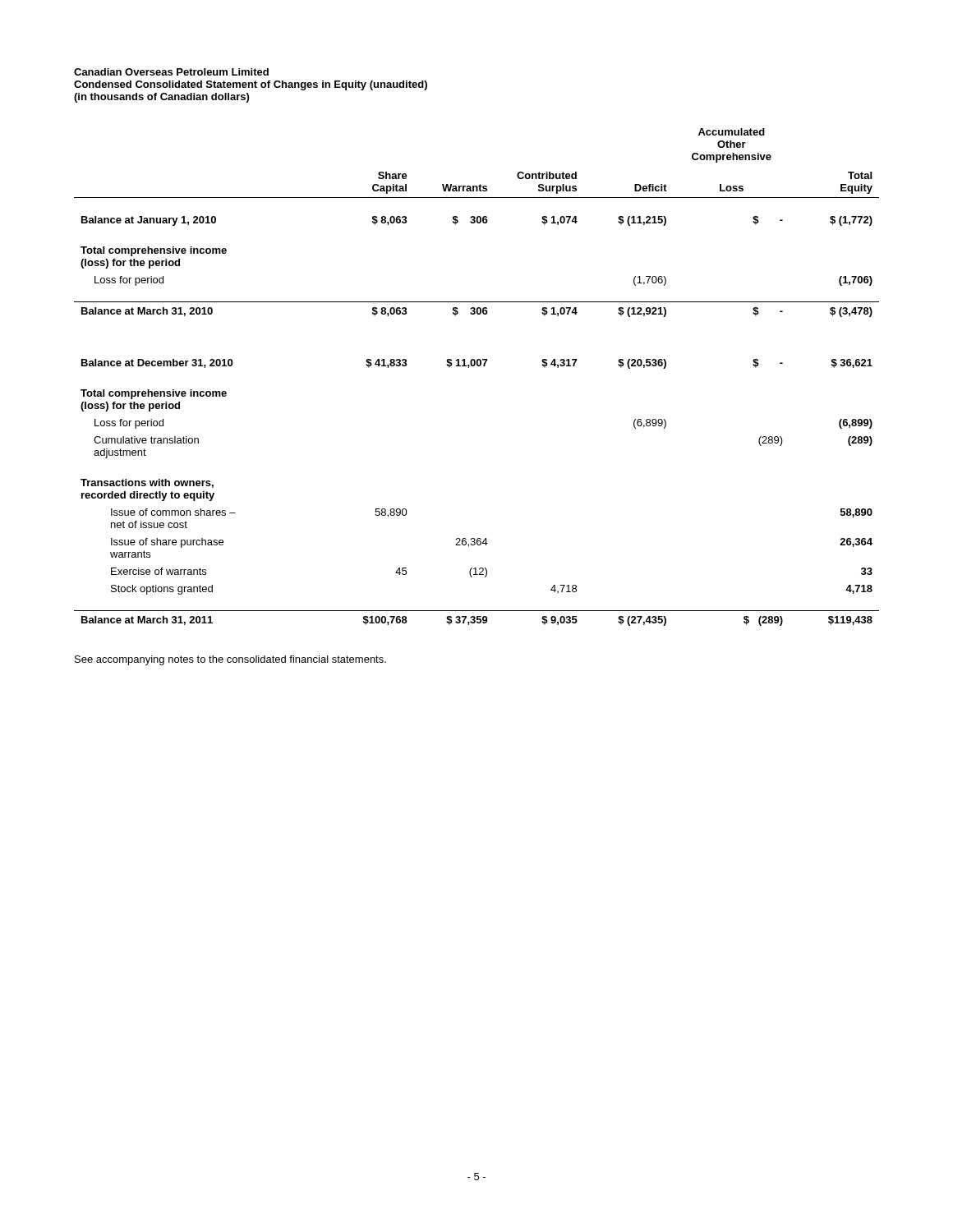Viewport: 953px width, 1232px height.
Task: Find the title on this page that starts "Canadian Overseas Petroleum Limited Condensed Consolidated Statement of"
Action: click(171, 72)
